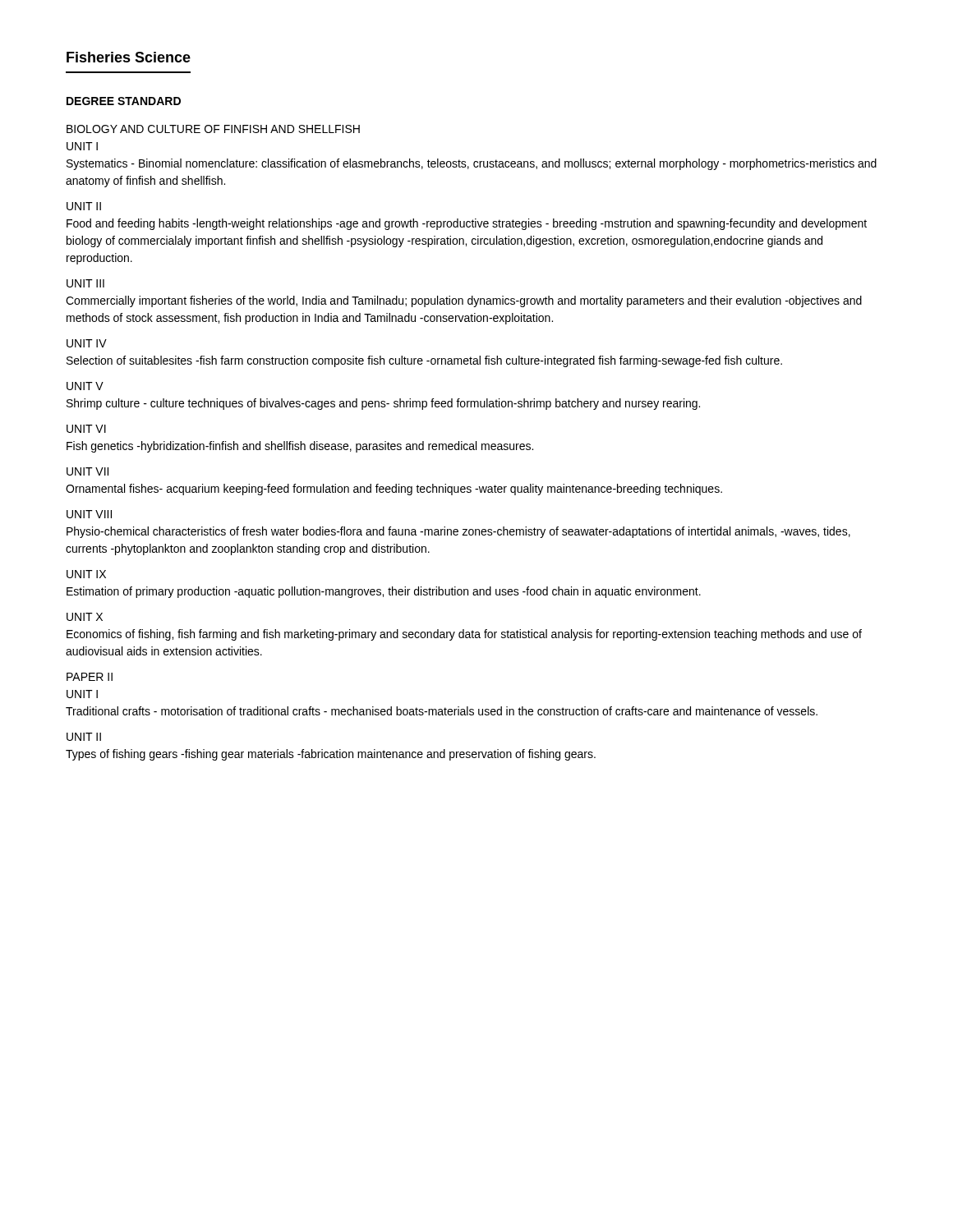This screenshot has height=1232, width=953.
Task: Click the passage that begins "Food and feeding habits -length-weight relationships -age and"
Action: [x=466, y=241]
